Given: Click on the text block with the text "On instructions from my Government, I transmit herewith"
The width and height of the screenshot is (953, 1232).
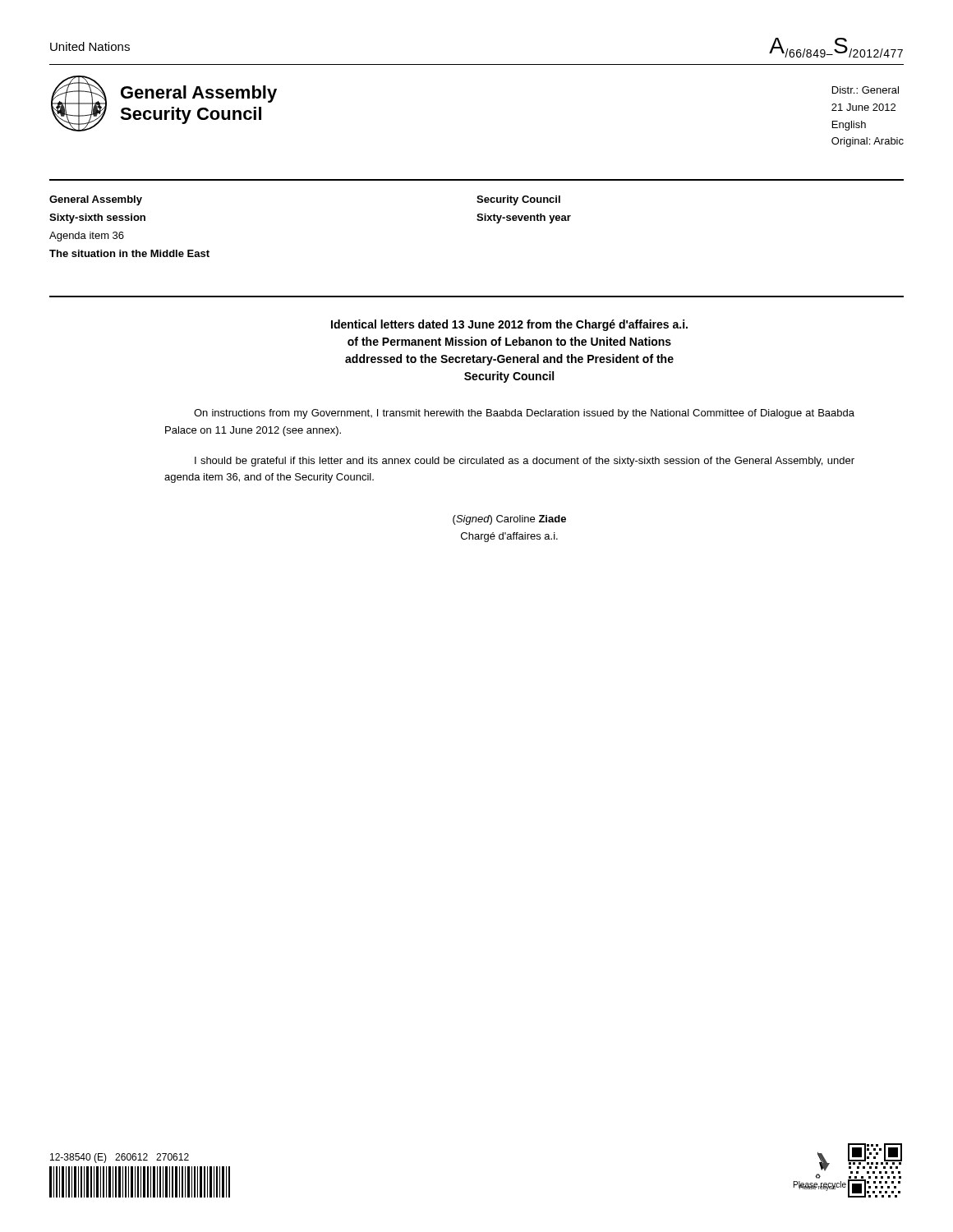Looking at the screenshot, I should pyautogui.click(x=509, y=421).
